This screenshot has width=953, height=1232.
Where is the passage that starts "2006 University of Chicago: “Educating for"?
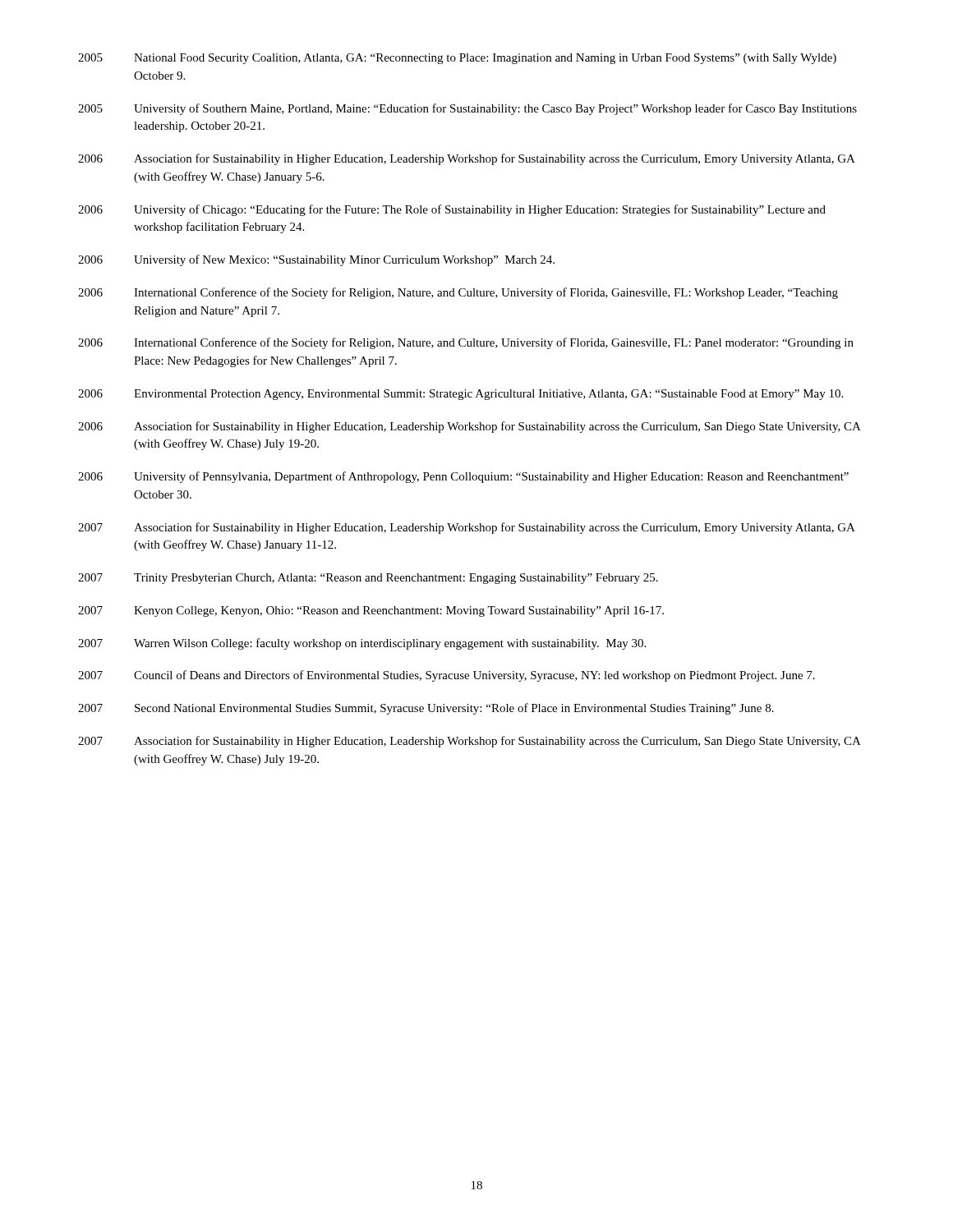(476, 219)
